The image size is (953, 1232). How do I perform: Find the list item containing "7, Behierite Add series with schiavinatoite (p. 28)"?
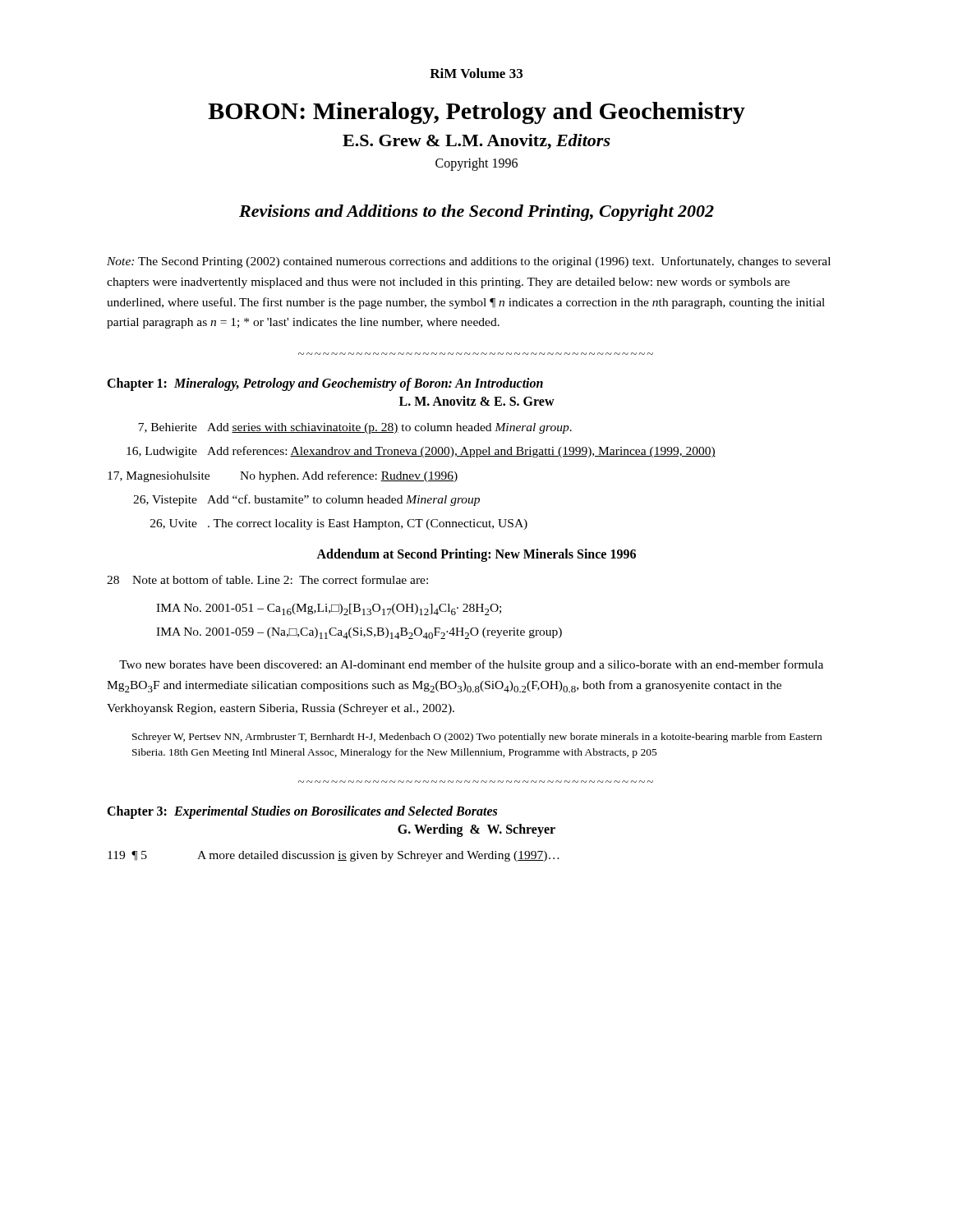coord(476,427)
